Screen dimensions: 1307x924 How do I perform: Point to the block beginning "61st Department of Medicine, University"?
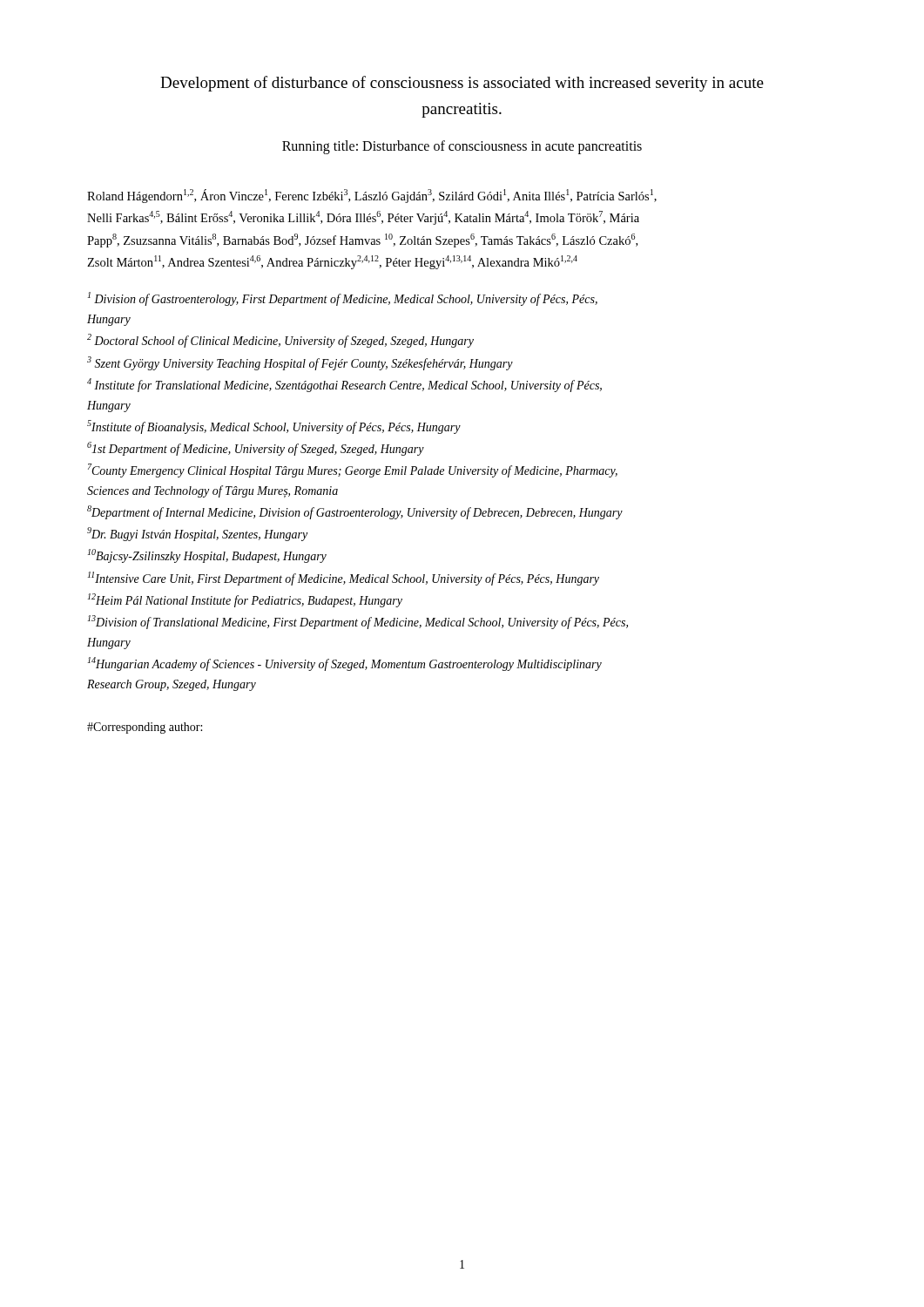click(255, 448)
